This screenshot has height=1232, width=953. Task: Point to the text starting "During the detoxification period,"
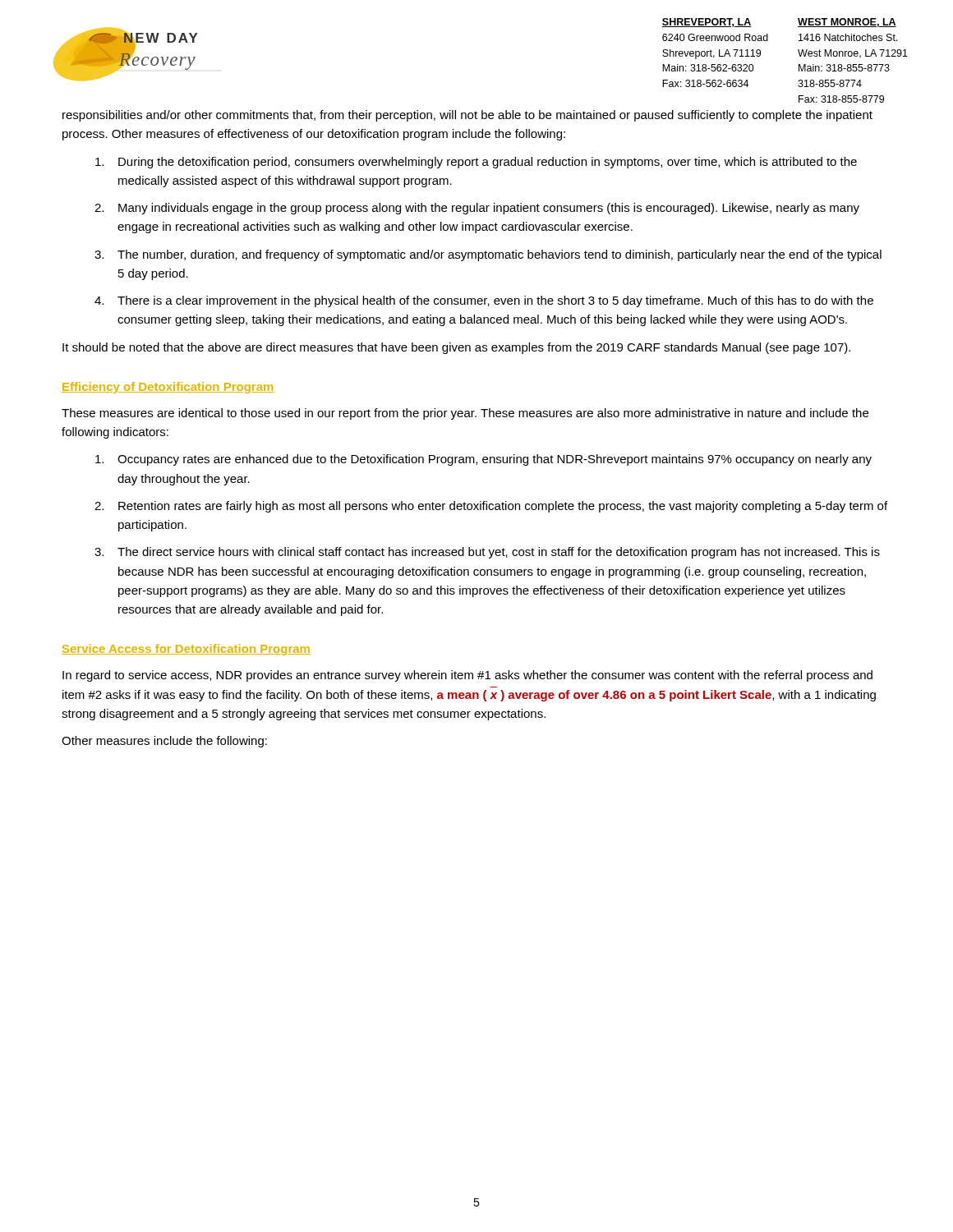493,171
